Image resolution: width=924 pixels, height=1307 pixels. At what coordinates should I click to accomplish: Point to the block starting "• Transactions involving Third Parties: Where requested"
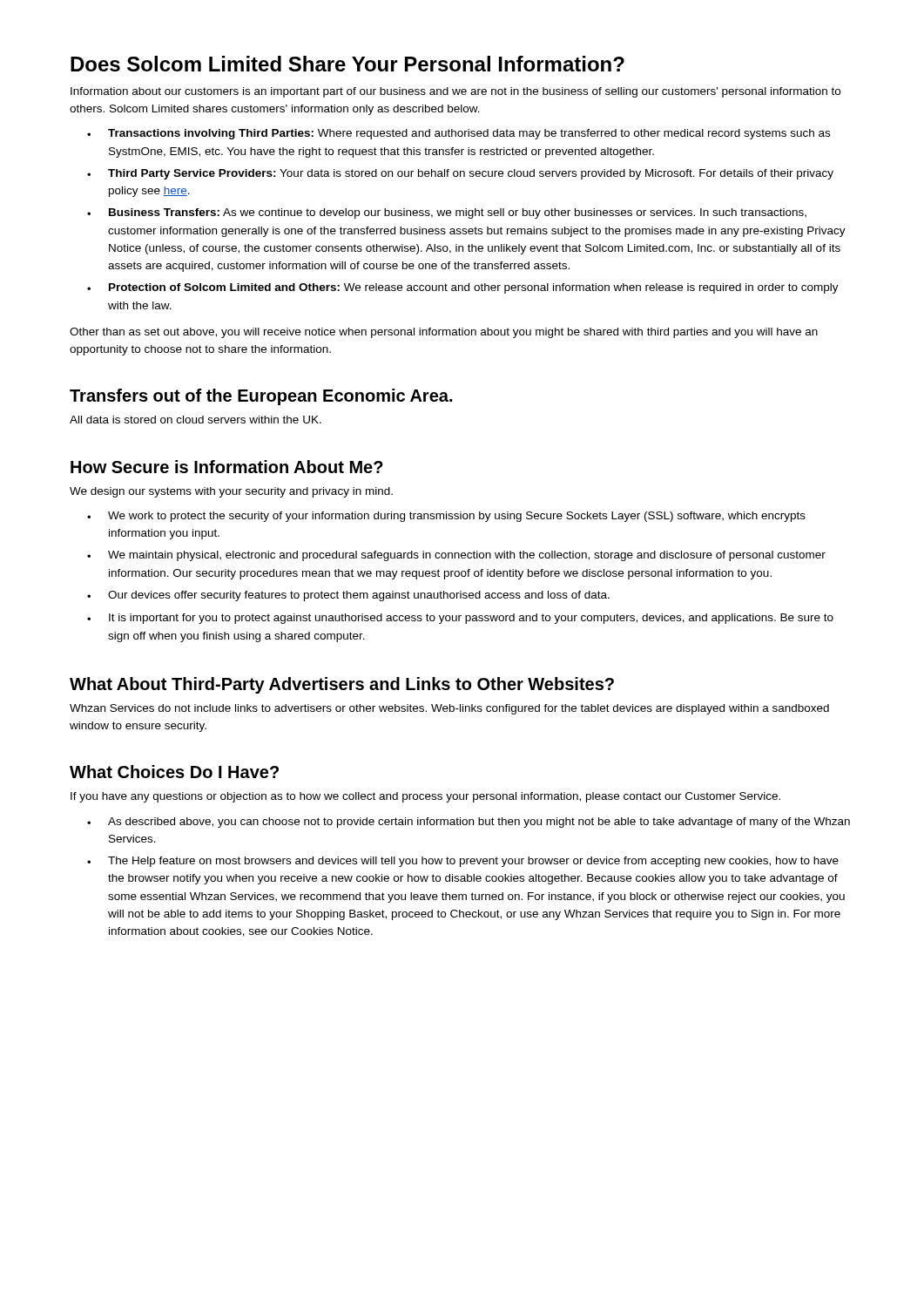(471, 142)
